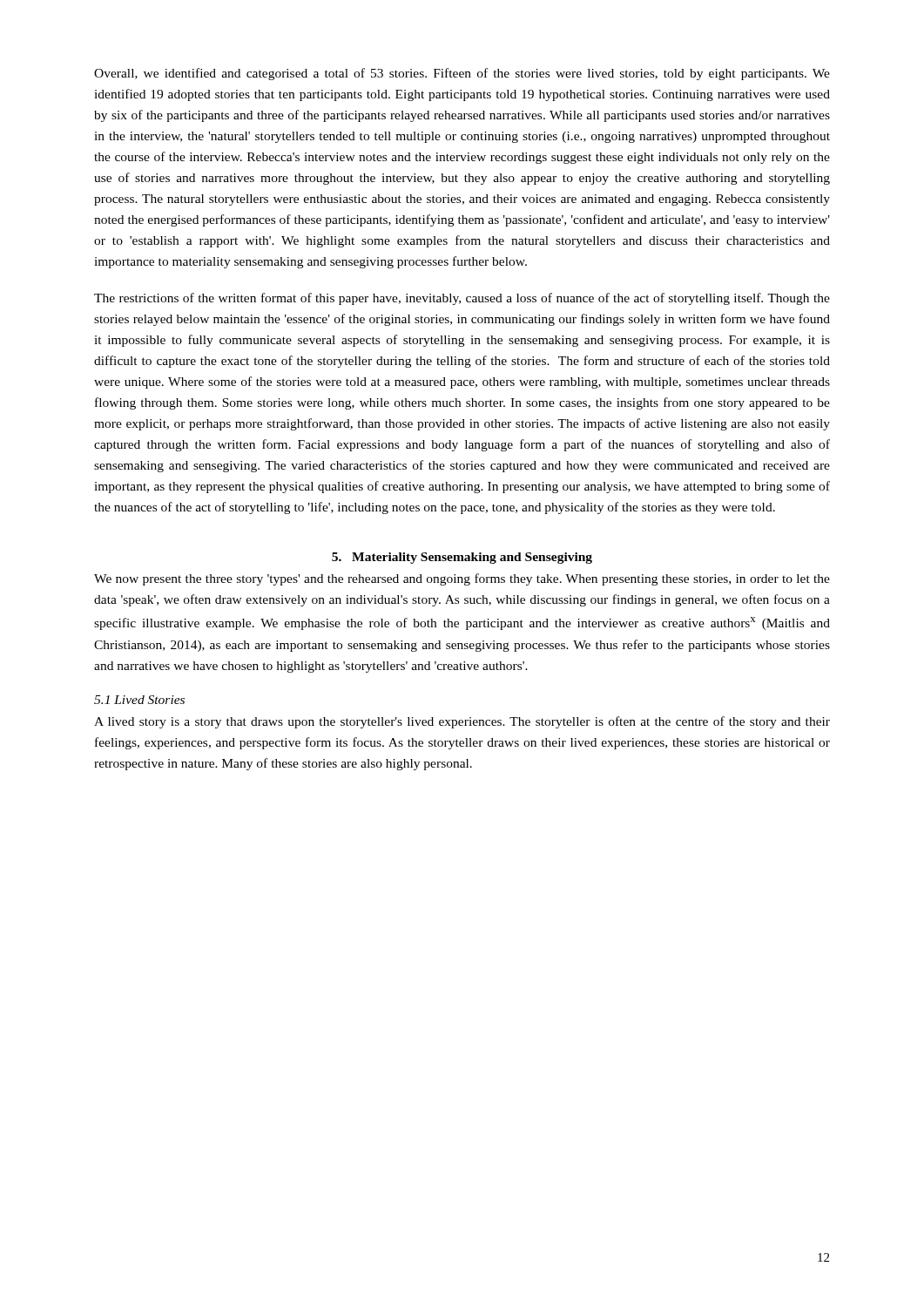Locate the passage starting "A lived story is a story that"
Viewport: 924px width, 1307px height.
[462, 742]
